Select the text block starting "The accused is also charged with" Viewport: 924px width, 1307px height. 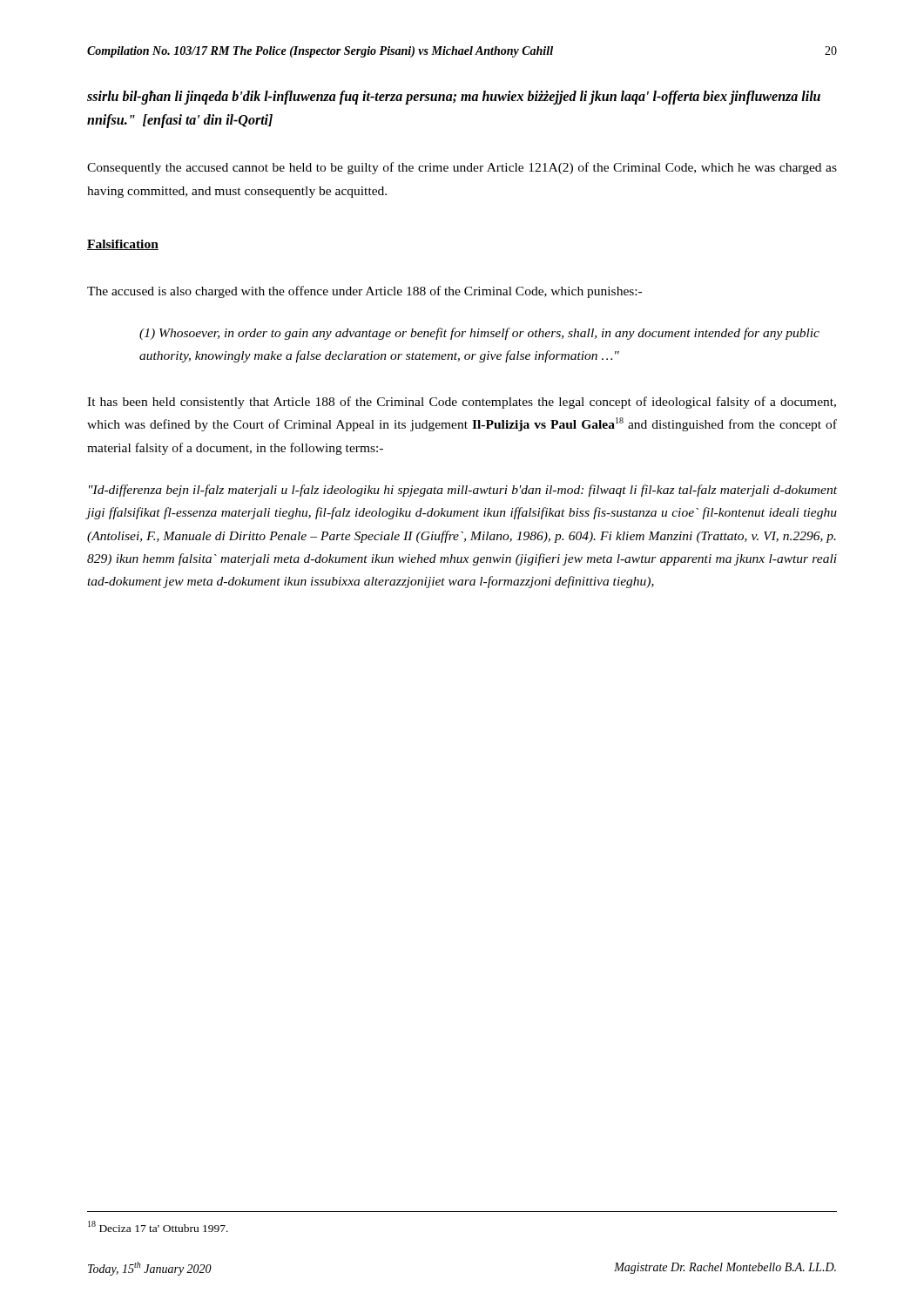click(365, 290)
